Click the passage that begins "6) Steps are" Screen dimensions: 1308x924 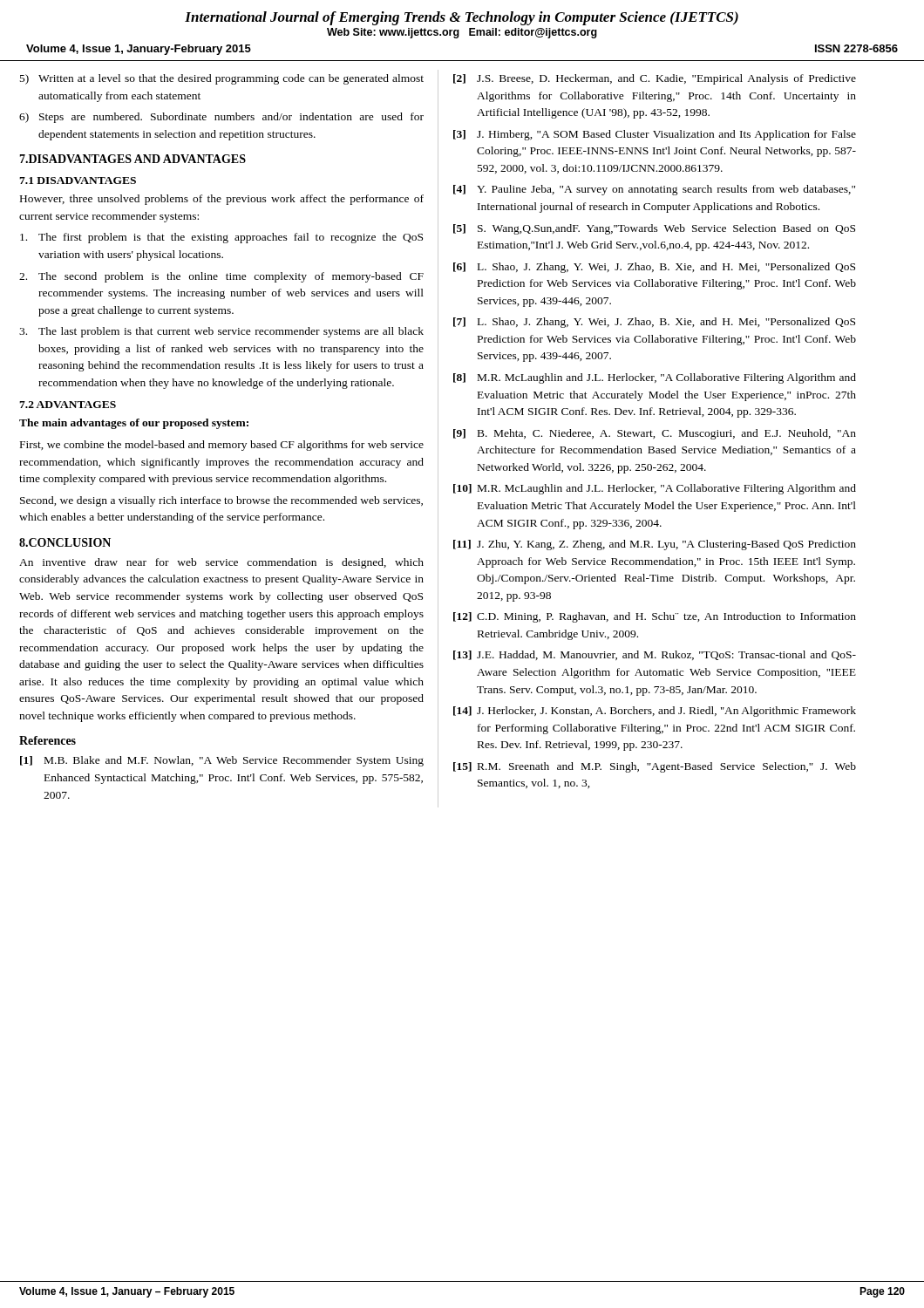coord(221,125)
